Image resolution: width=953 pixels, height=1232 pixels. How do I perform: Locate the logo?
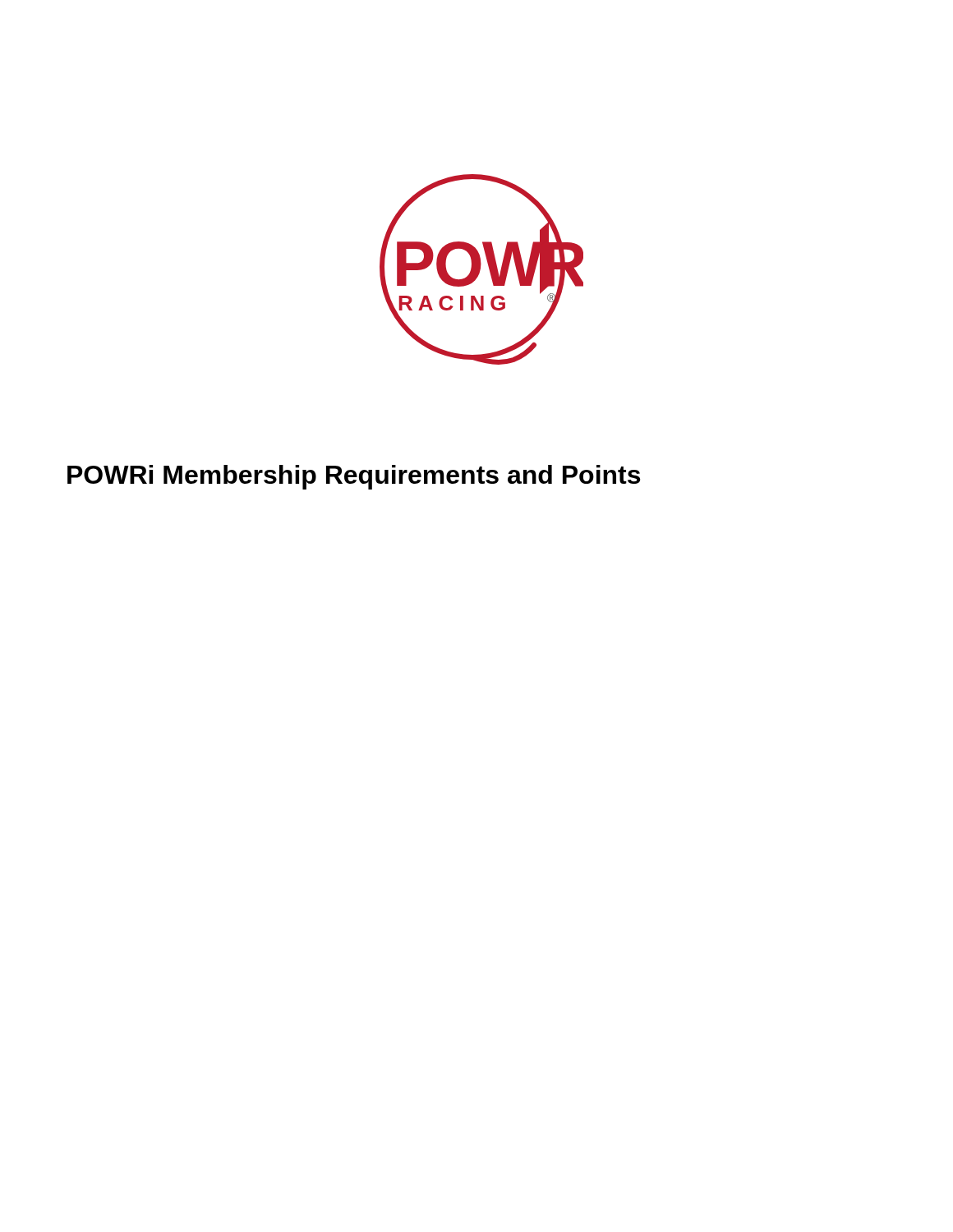coord(476,271)
